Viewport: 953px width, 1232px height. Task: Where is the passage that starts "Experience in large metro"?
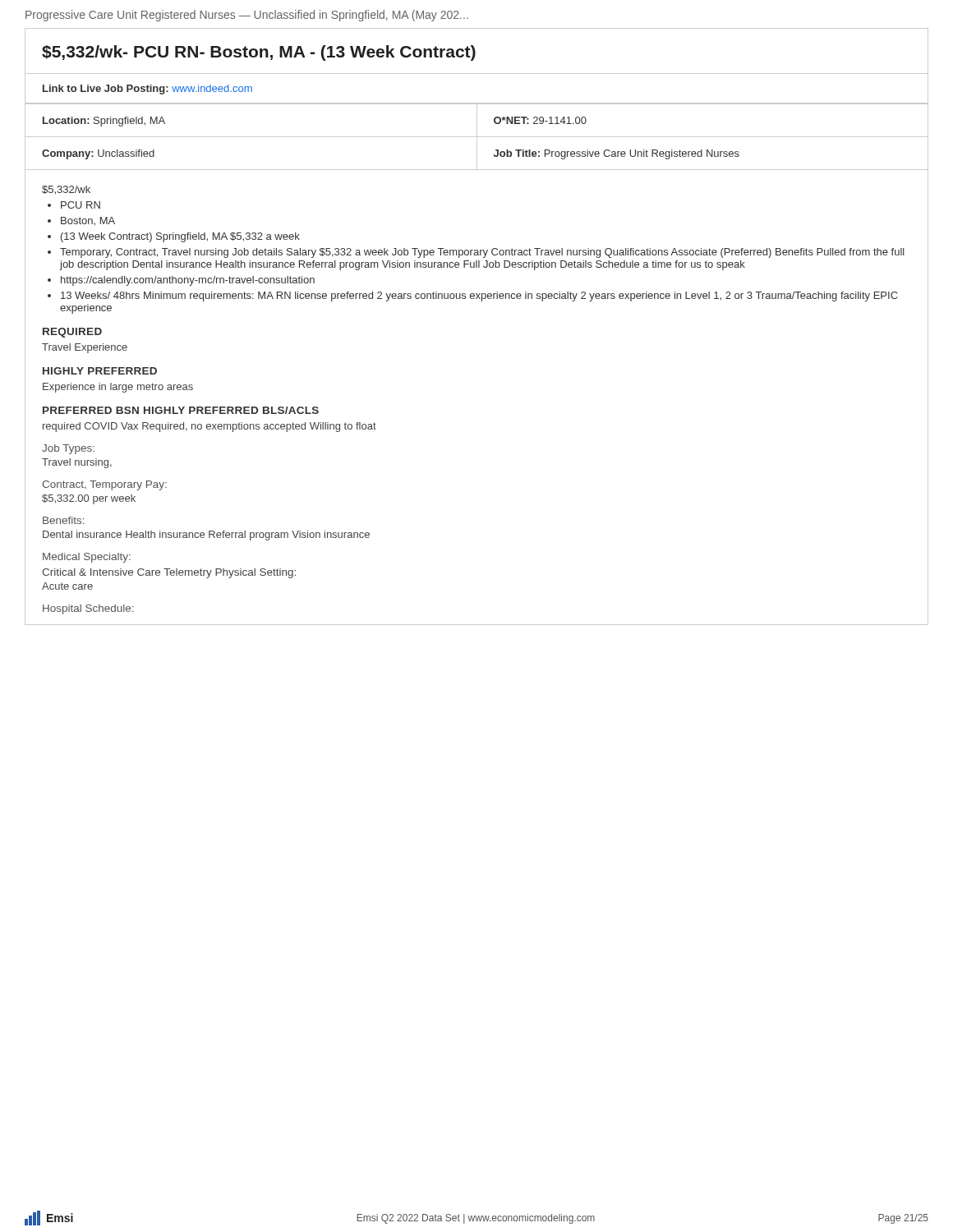point(118,386)
